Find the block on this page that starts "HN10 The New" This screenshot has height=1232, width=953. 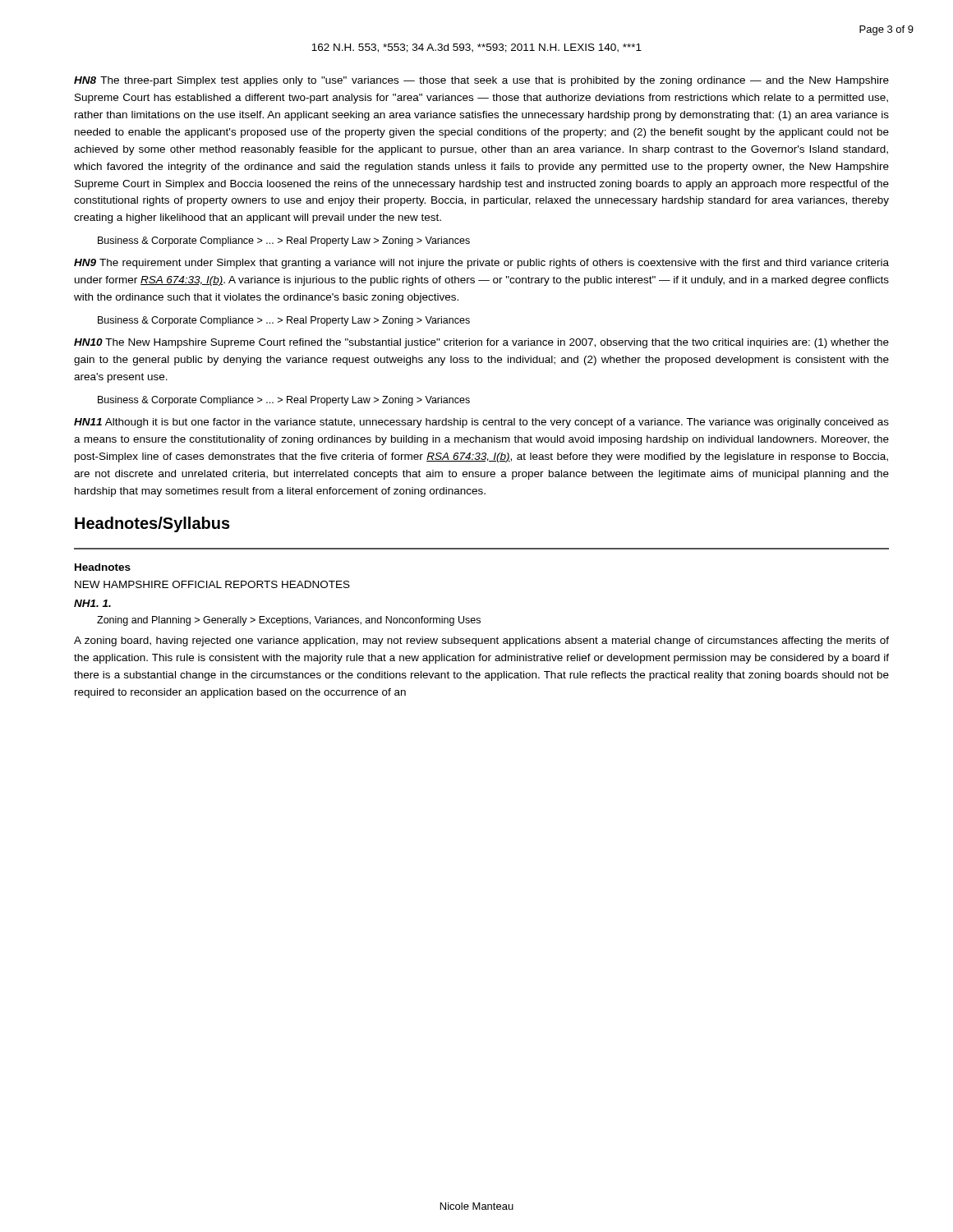point(481,360)
